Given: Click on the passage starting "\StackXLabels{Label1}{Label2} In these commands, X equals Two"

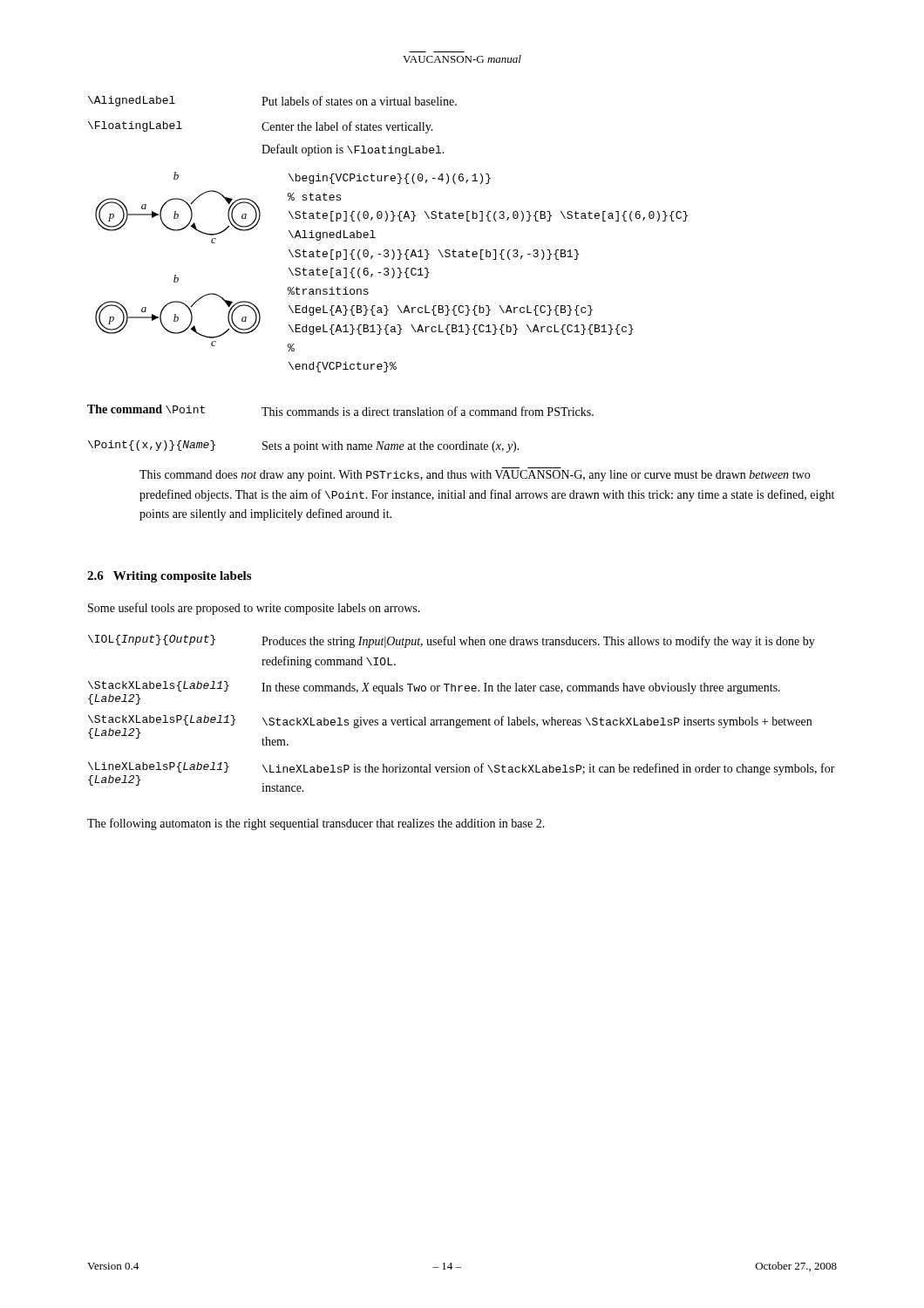Looking at the screenshot, I should 462,692.
